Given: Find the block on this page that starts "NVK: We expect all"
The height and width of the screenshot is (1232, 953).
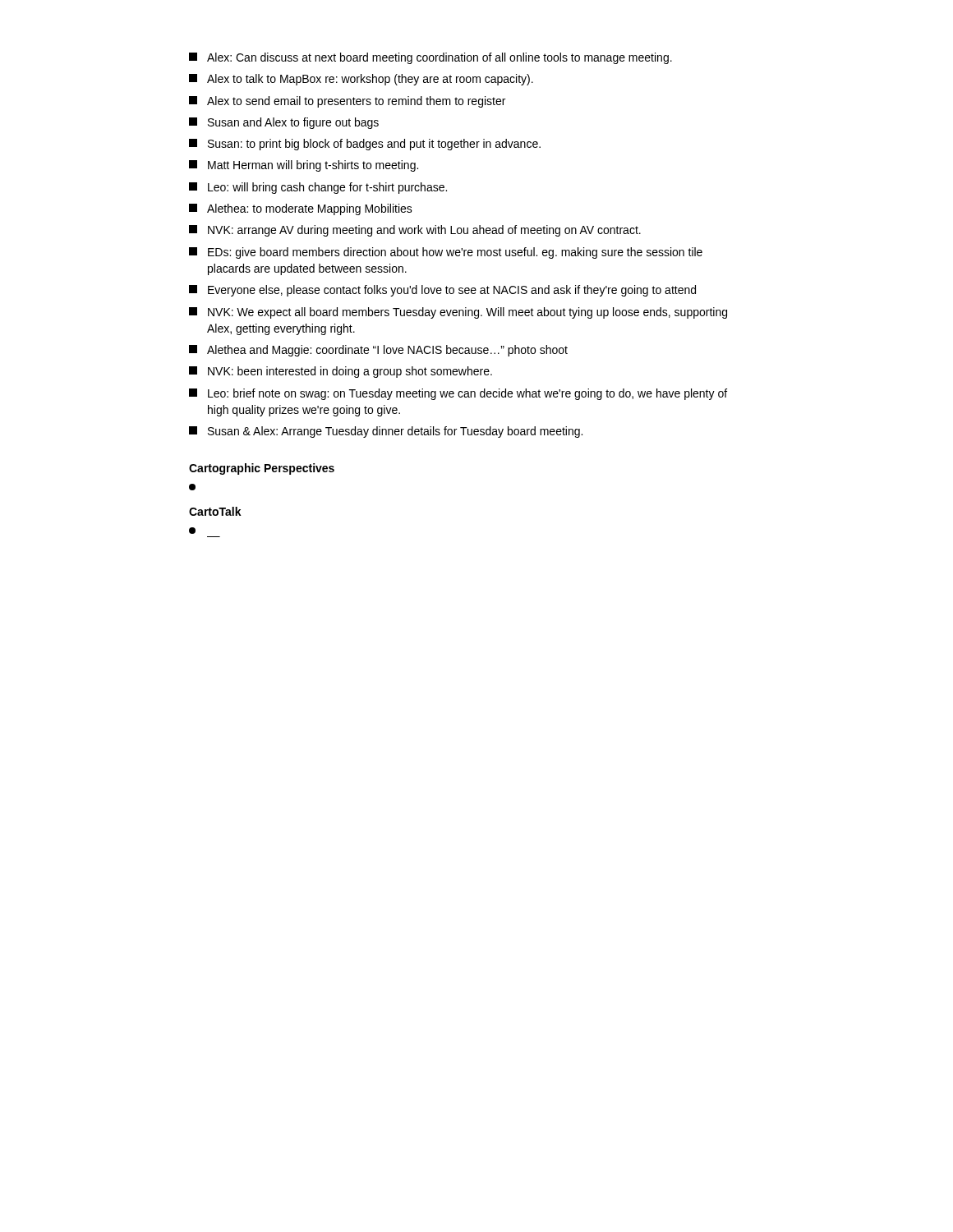Looking at the screenshot, I should tap(468, 320).
